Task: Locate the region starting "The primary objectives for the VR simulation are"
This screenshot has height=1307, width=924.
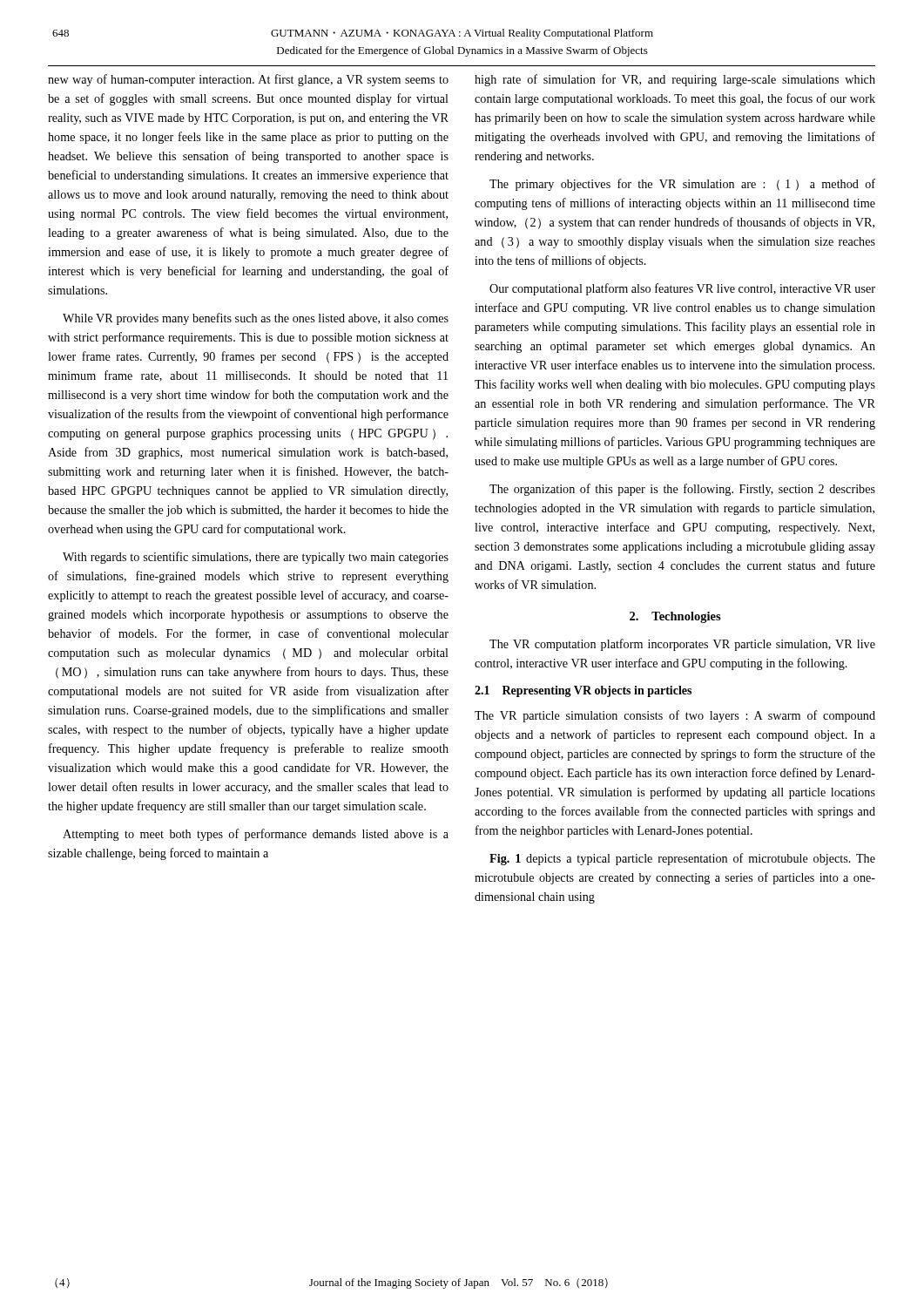Action: 675,222
